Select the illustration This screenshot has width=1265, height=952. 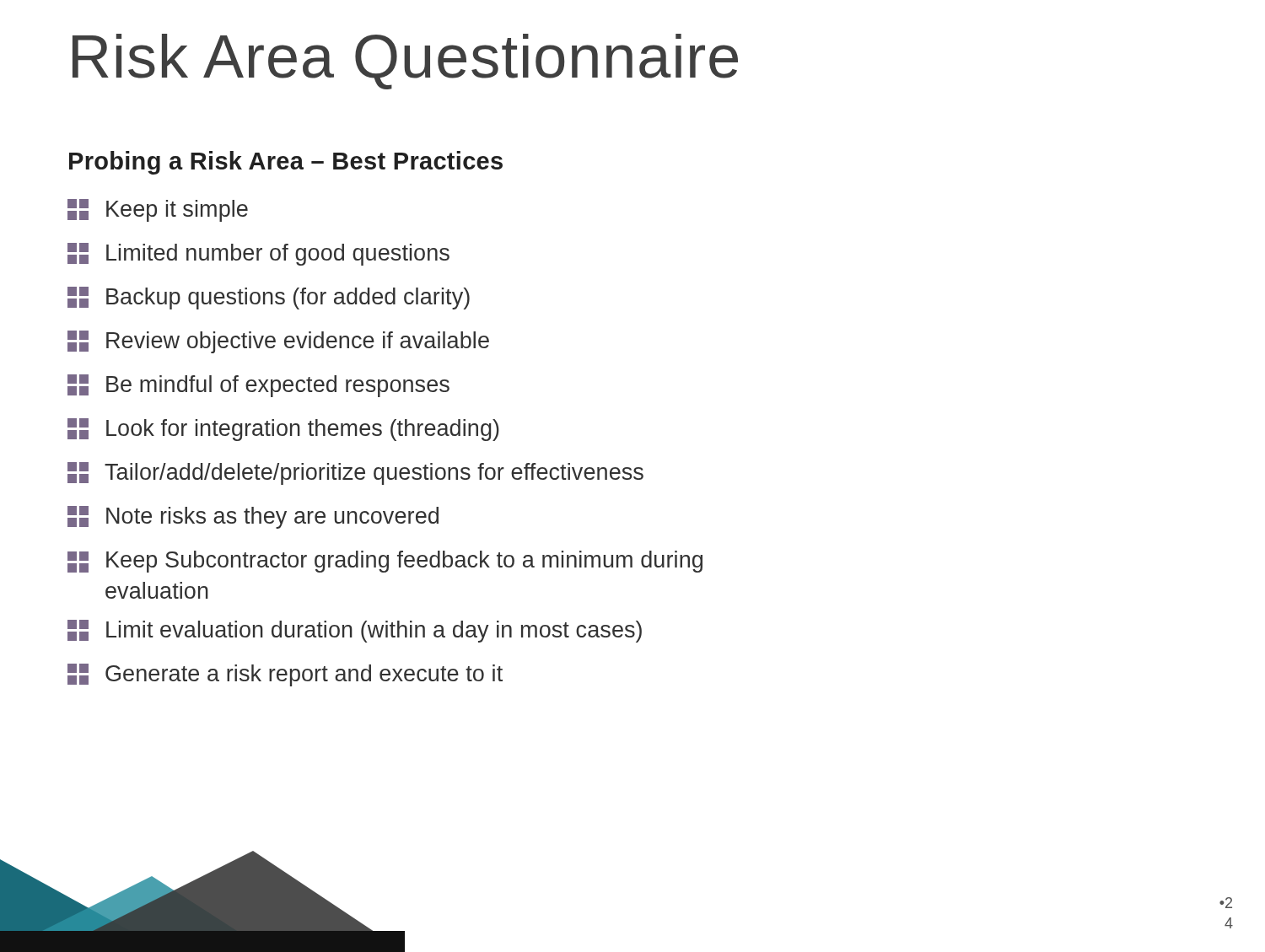(202, 880)
